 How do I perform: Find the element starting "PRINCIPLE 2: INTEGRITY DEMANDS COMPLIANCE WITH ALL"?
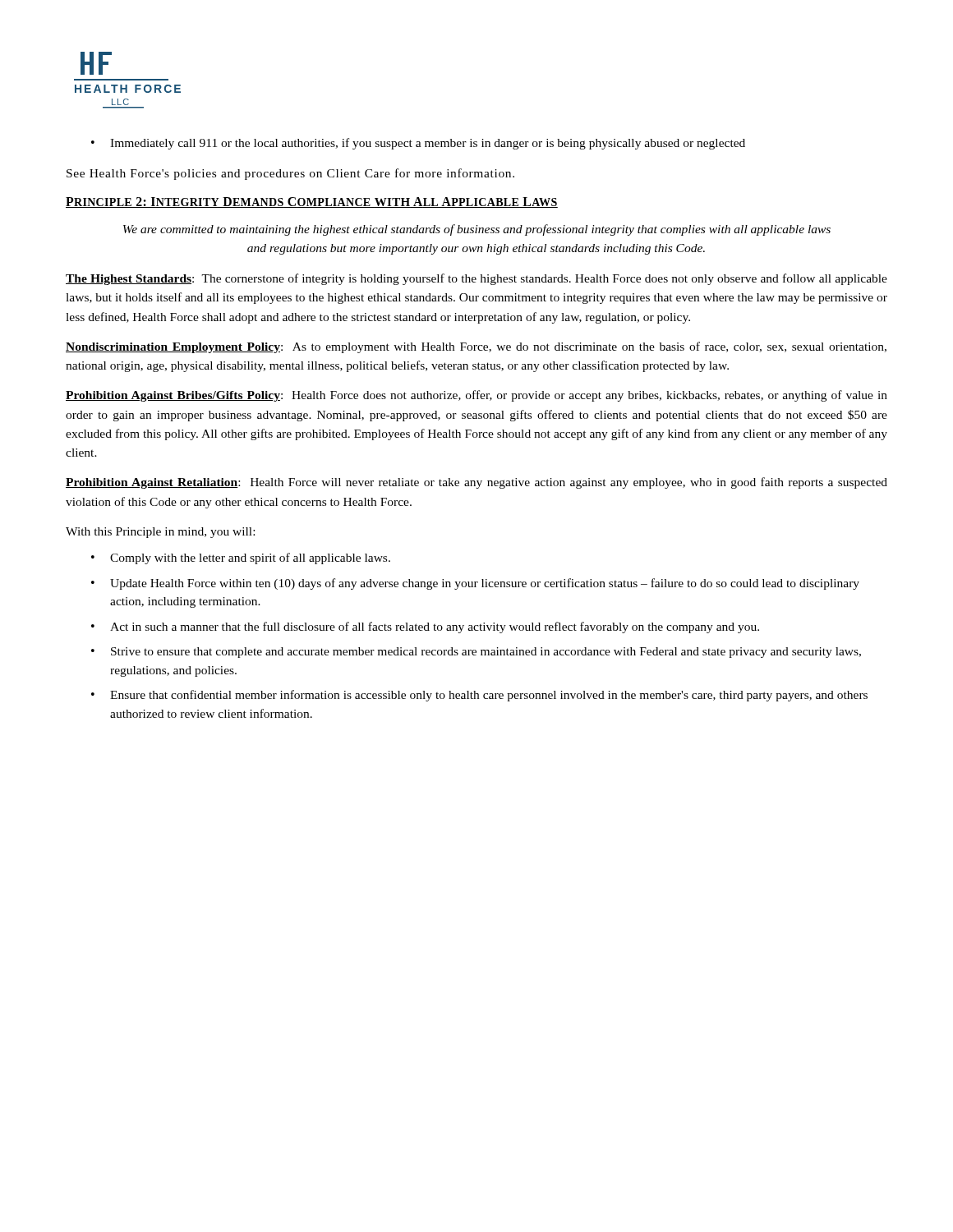tap(312, 201)
